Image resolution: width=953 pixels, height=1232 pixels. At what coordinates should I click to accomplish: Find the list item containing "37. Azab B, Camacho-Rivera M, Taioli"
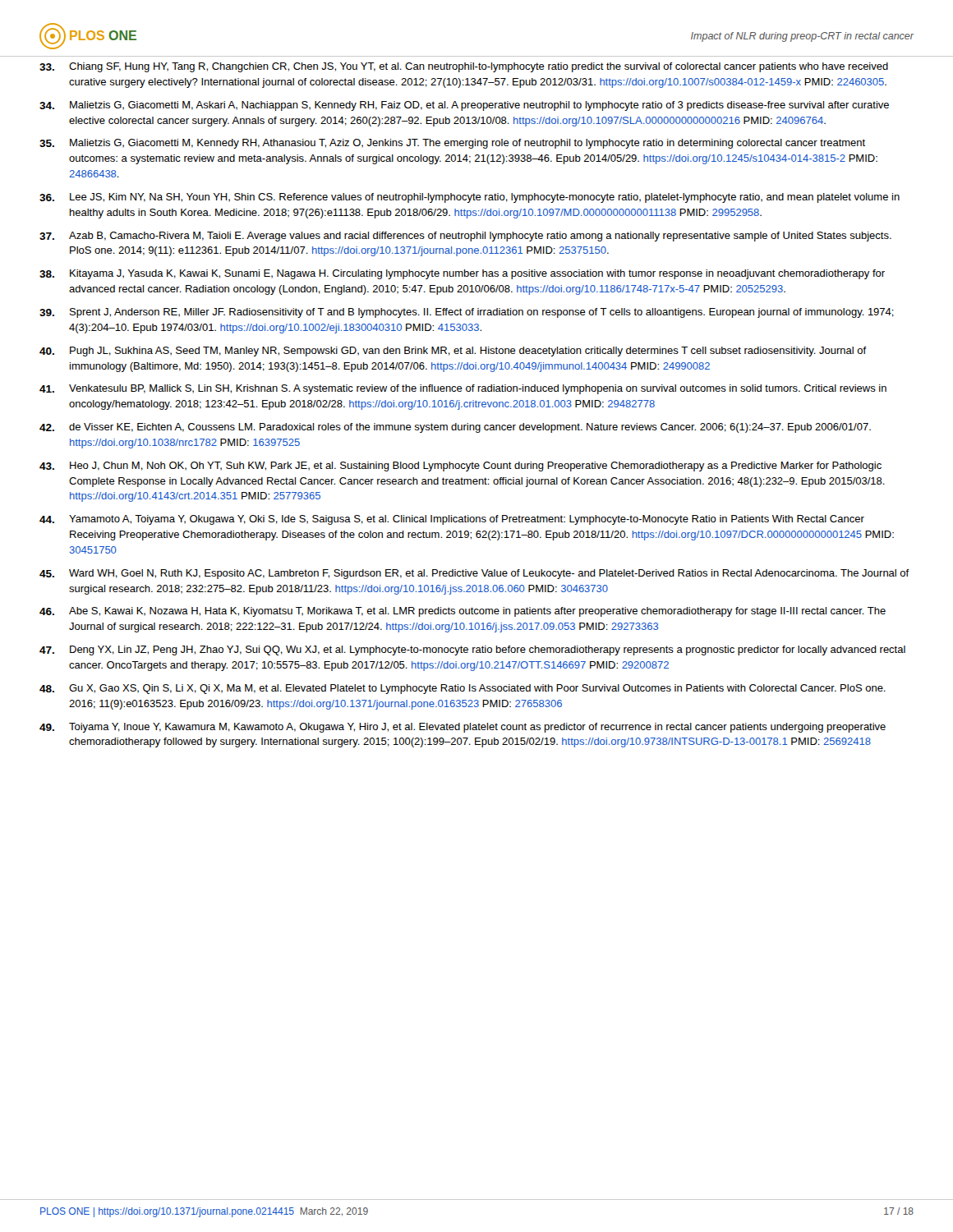pos(476,244)
